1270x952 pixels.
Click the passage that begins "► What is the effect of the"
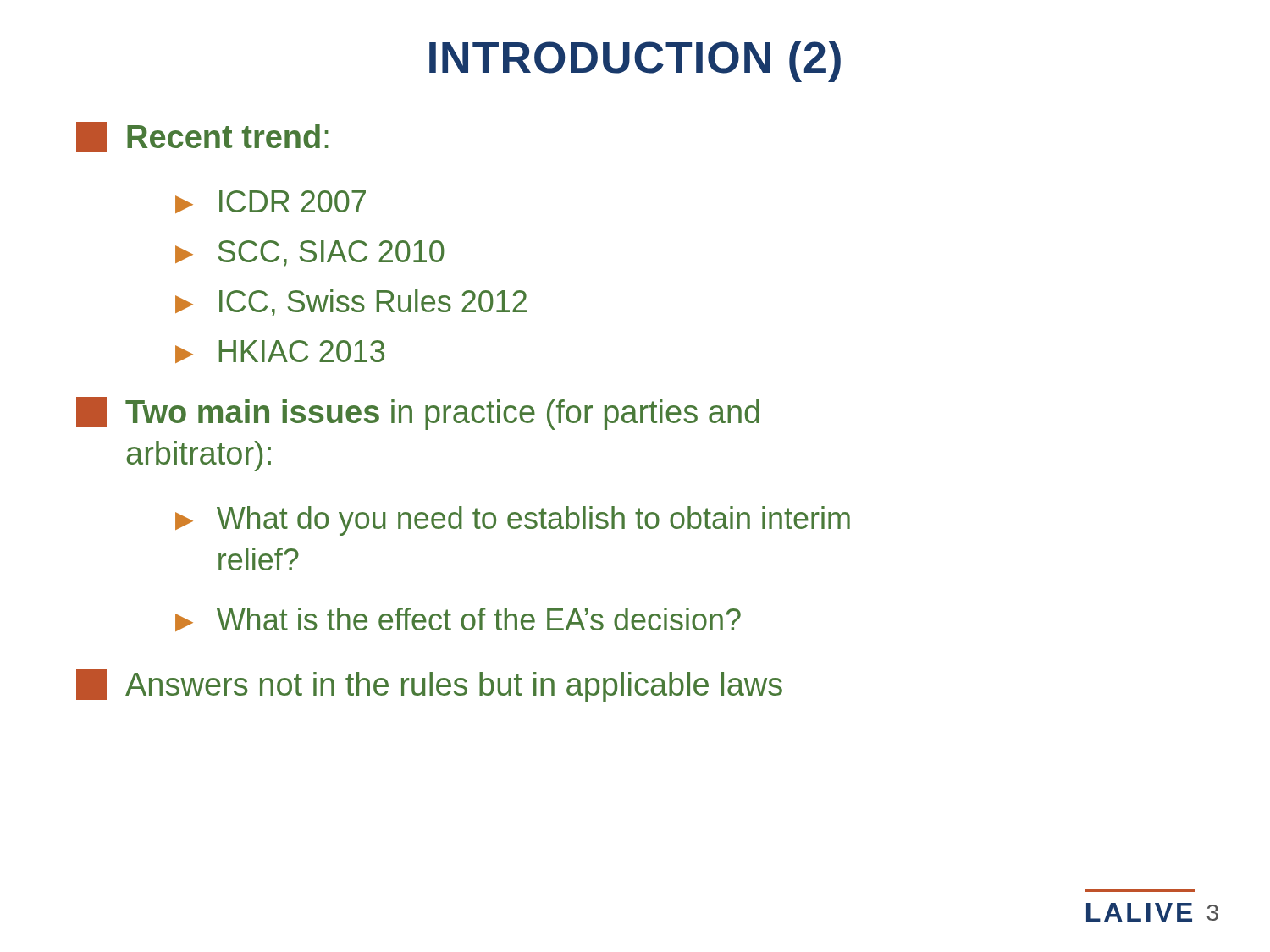pos(455,620)
